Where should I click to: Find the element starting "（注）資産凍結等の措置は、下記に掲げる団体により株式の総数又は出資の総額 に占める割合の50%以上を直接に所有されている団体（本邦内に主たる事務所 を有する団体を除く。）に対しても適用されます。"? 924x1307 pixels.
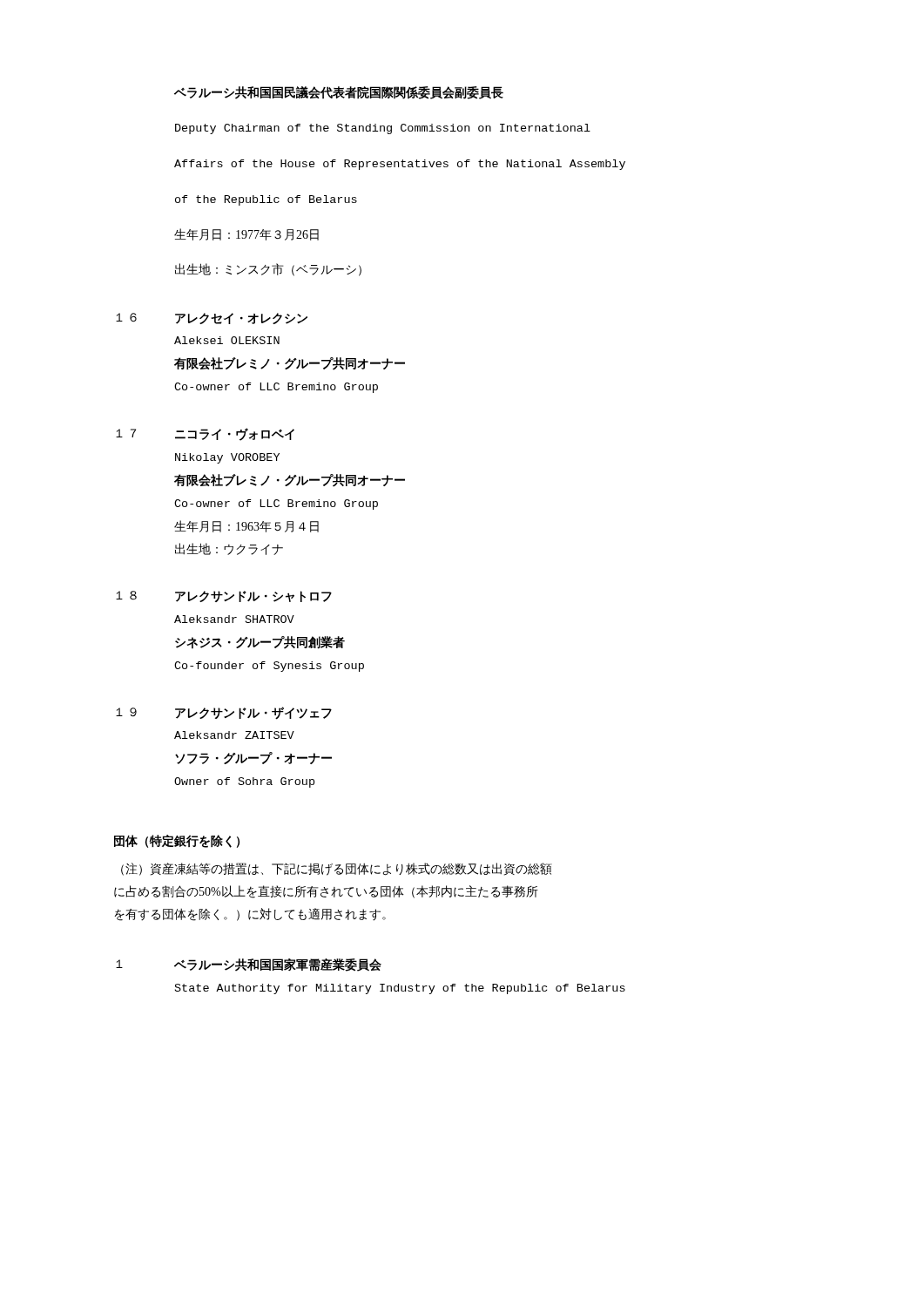[484, 892]
